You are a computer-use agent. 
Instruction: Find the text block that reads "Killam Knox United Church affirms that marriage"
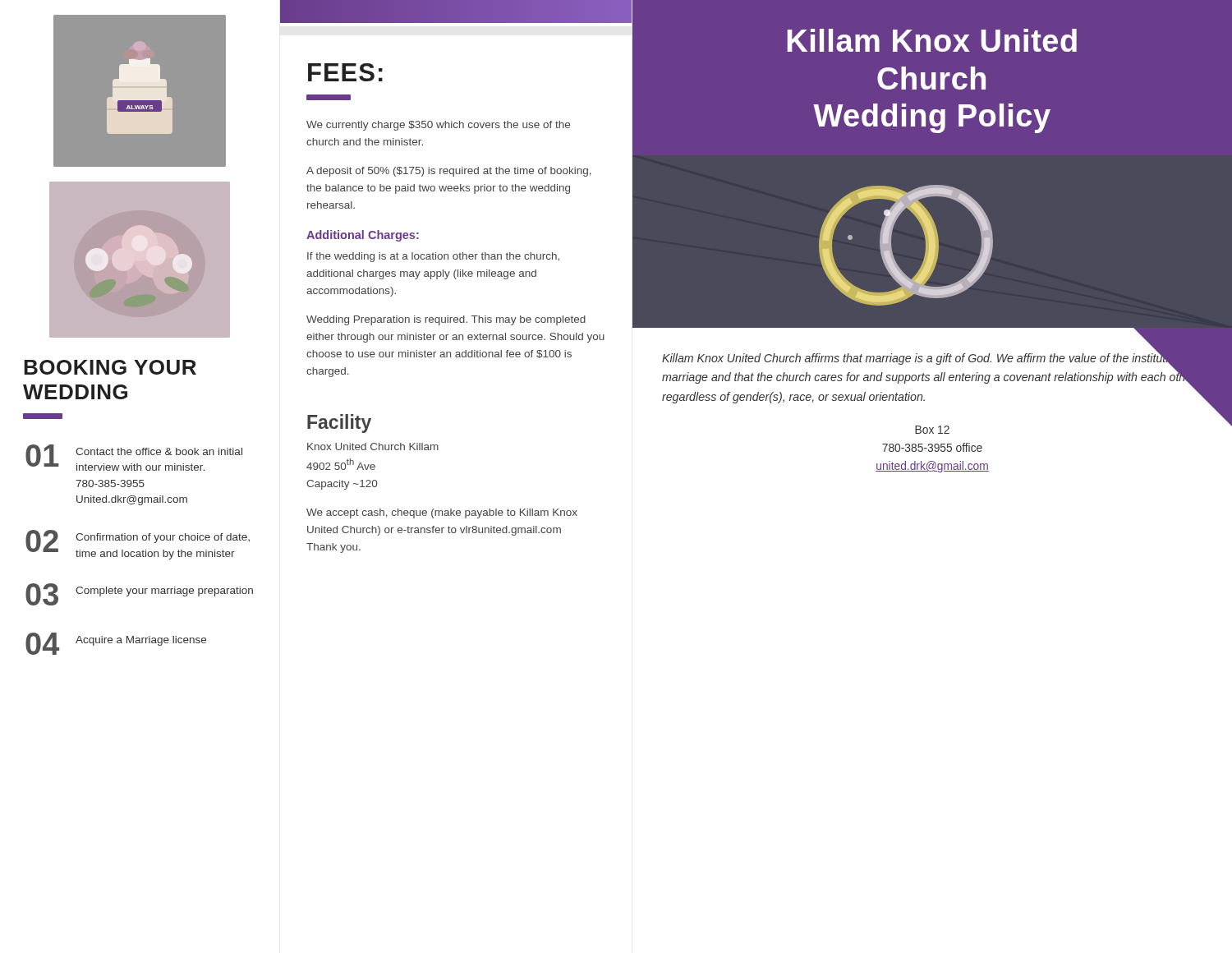pyautogui.click(x=929, y=377)
